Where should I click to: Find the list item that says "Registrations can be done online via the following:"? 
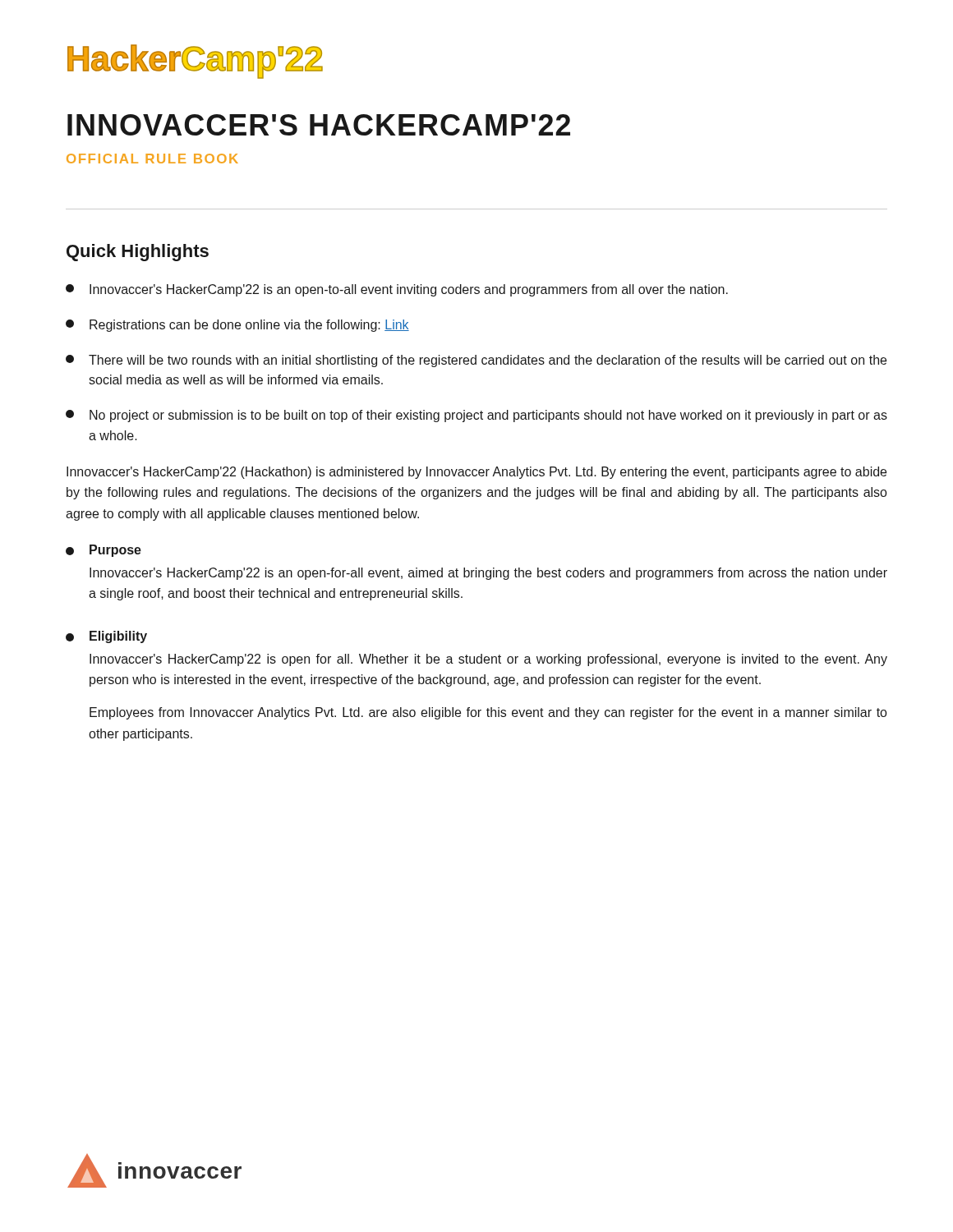[x=237, y=326]
